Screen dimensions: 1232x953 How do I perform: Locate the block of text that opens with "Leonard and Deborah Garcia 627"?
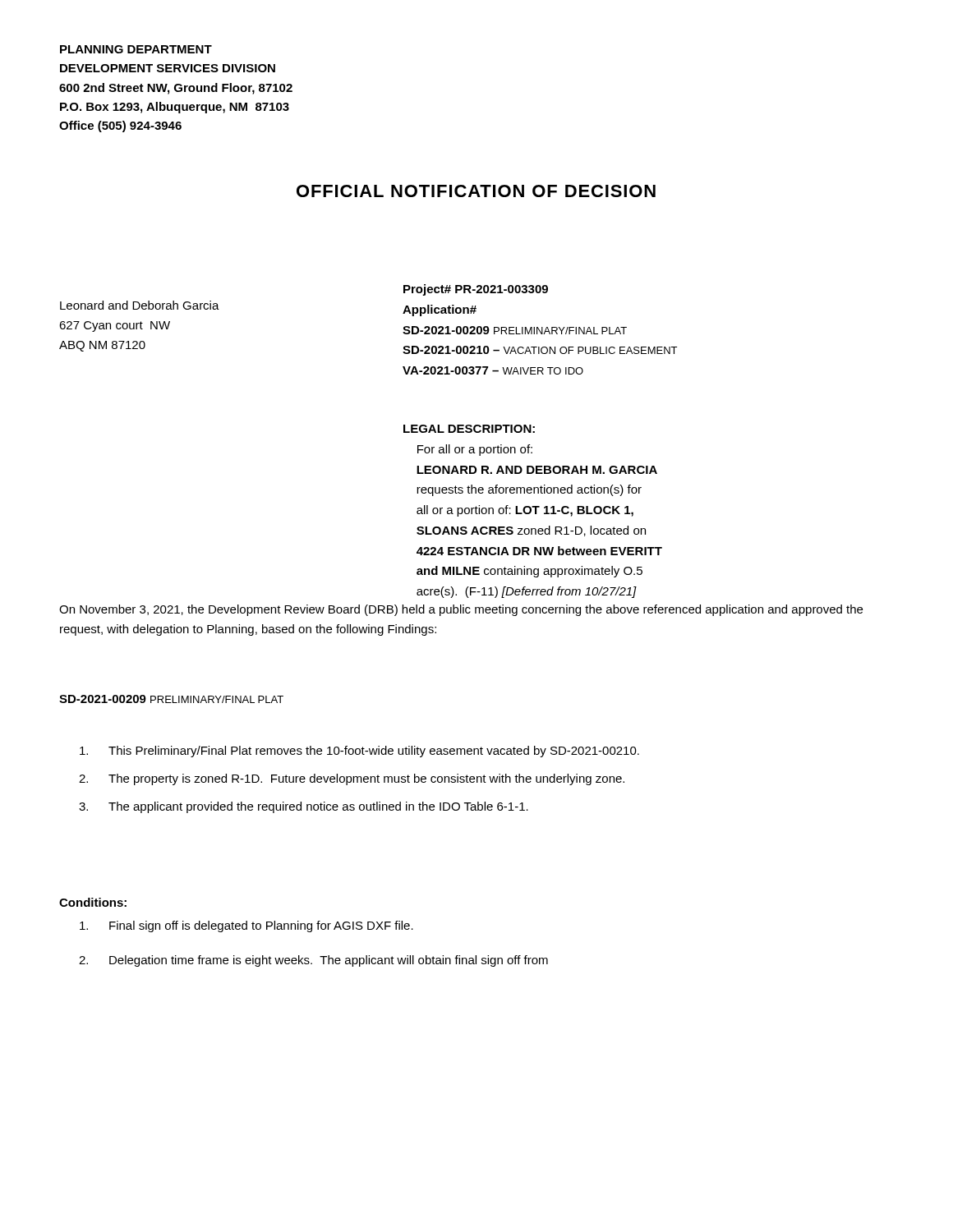tap(139, 325)
